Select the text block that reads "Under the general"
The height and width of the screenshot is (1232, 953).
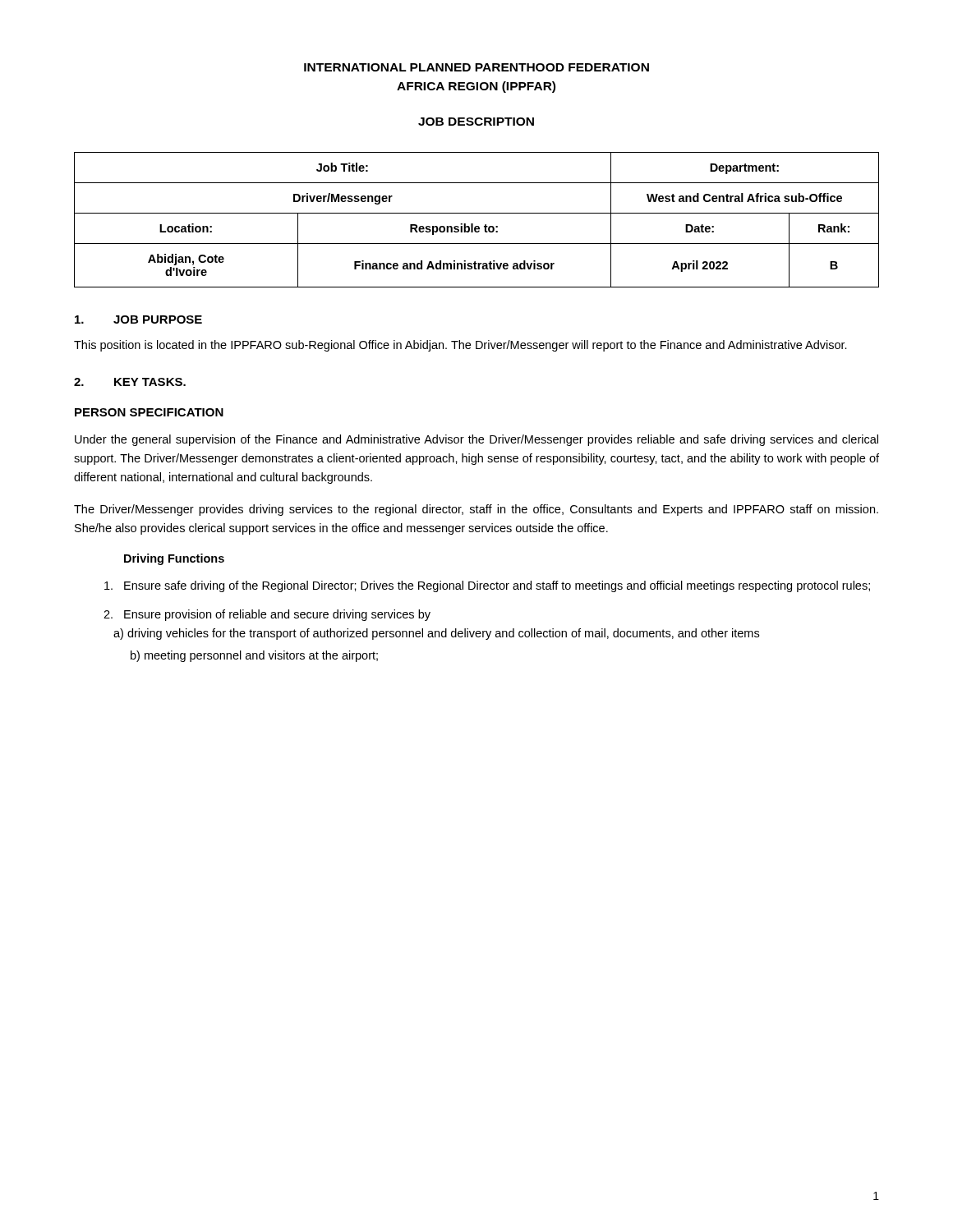coord(476,458)
